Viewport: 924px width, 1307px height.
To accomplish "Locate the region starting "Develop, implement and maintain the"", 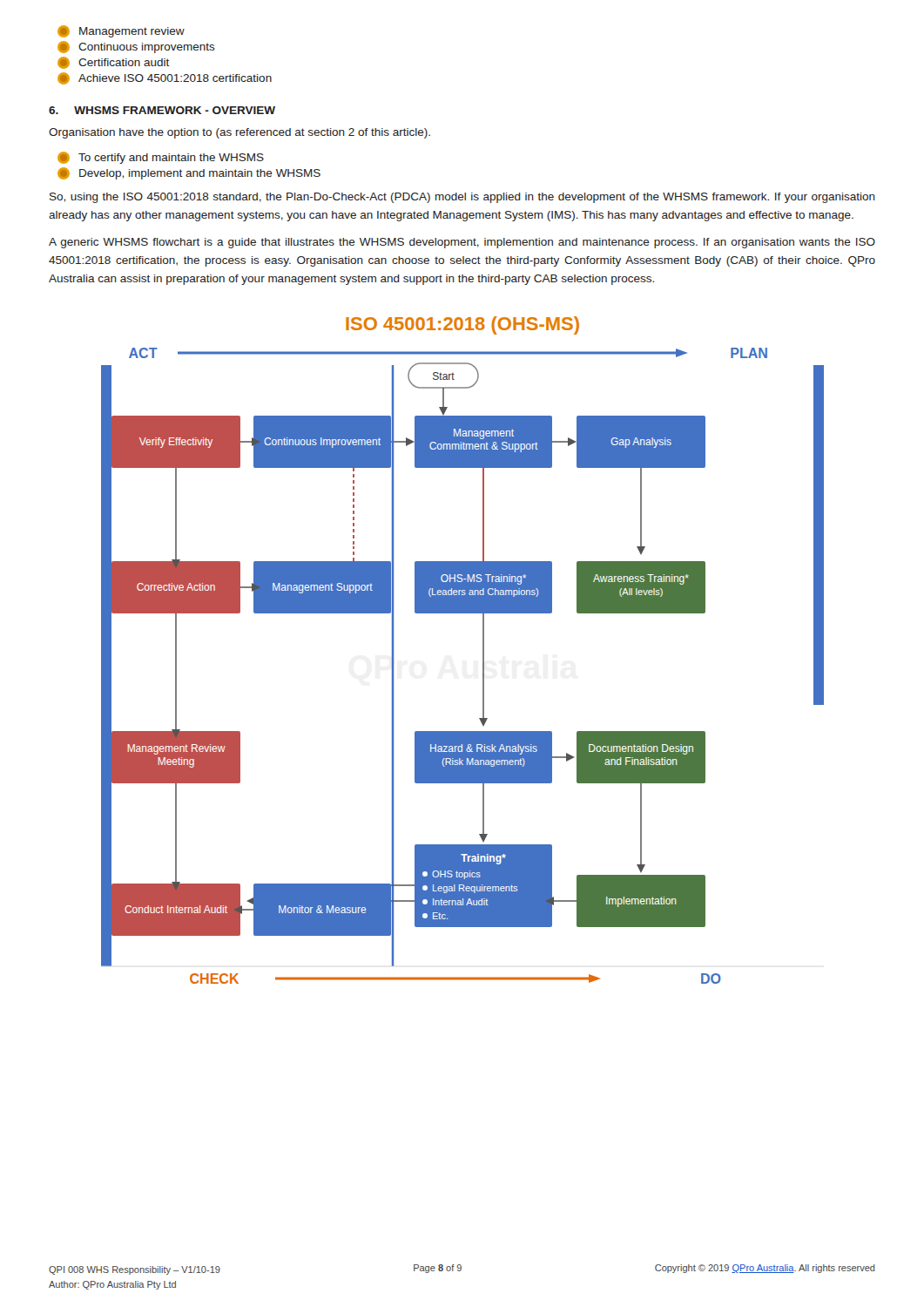I will [x=189, y=173].
